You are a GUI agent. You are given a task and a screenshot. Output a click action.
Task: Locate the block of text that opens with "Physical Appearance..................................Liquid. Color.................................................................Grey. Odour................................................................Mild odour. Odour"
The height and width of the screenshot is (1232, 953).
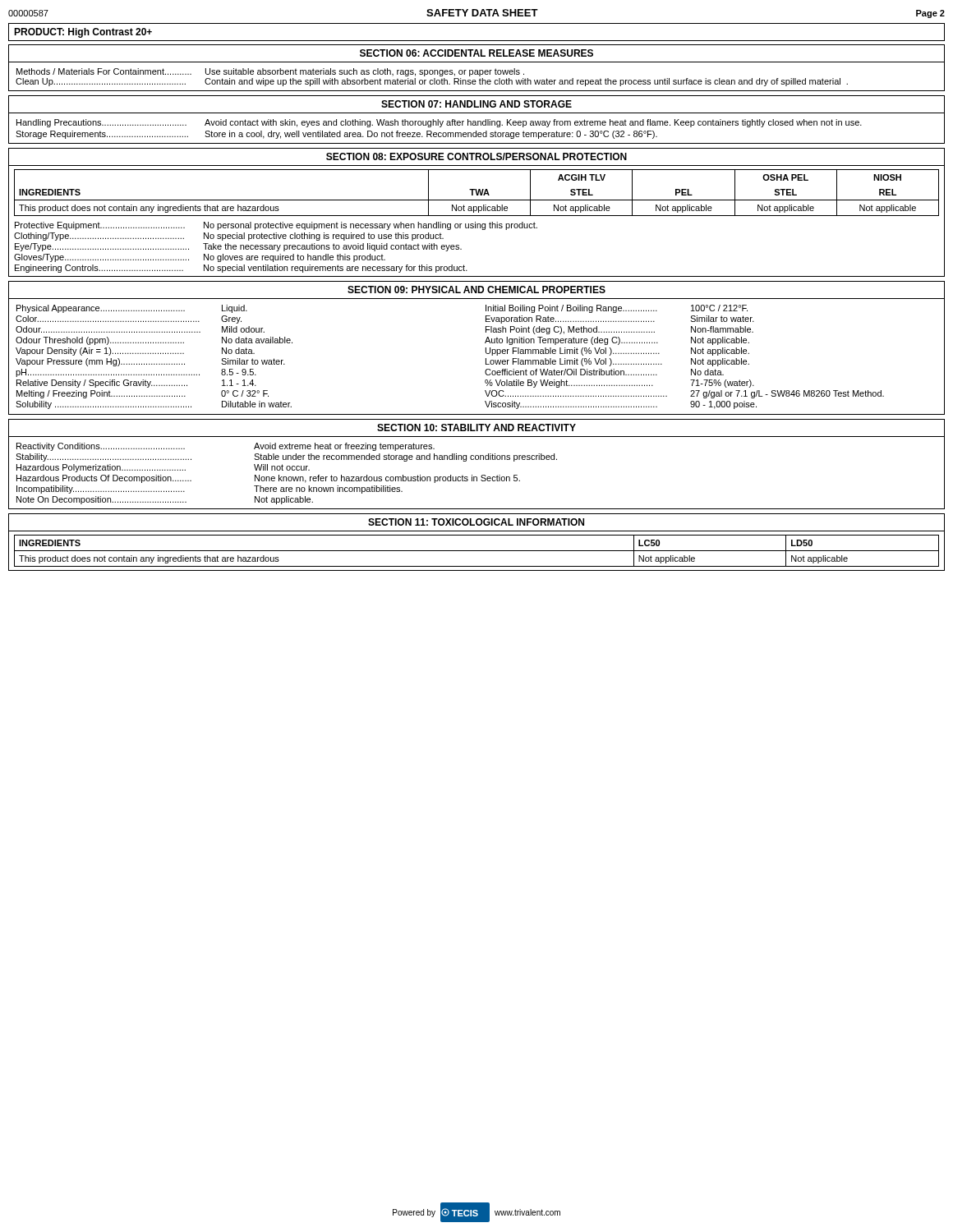[476, 356]
